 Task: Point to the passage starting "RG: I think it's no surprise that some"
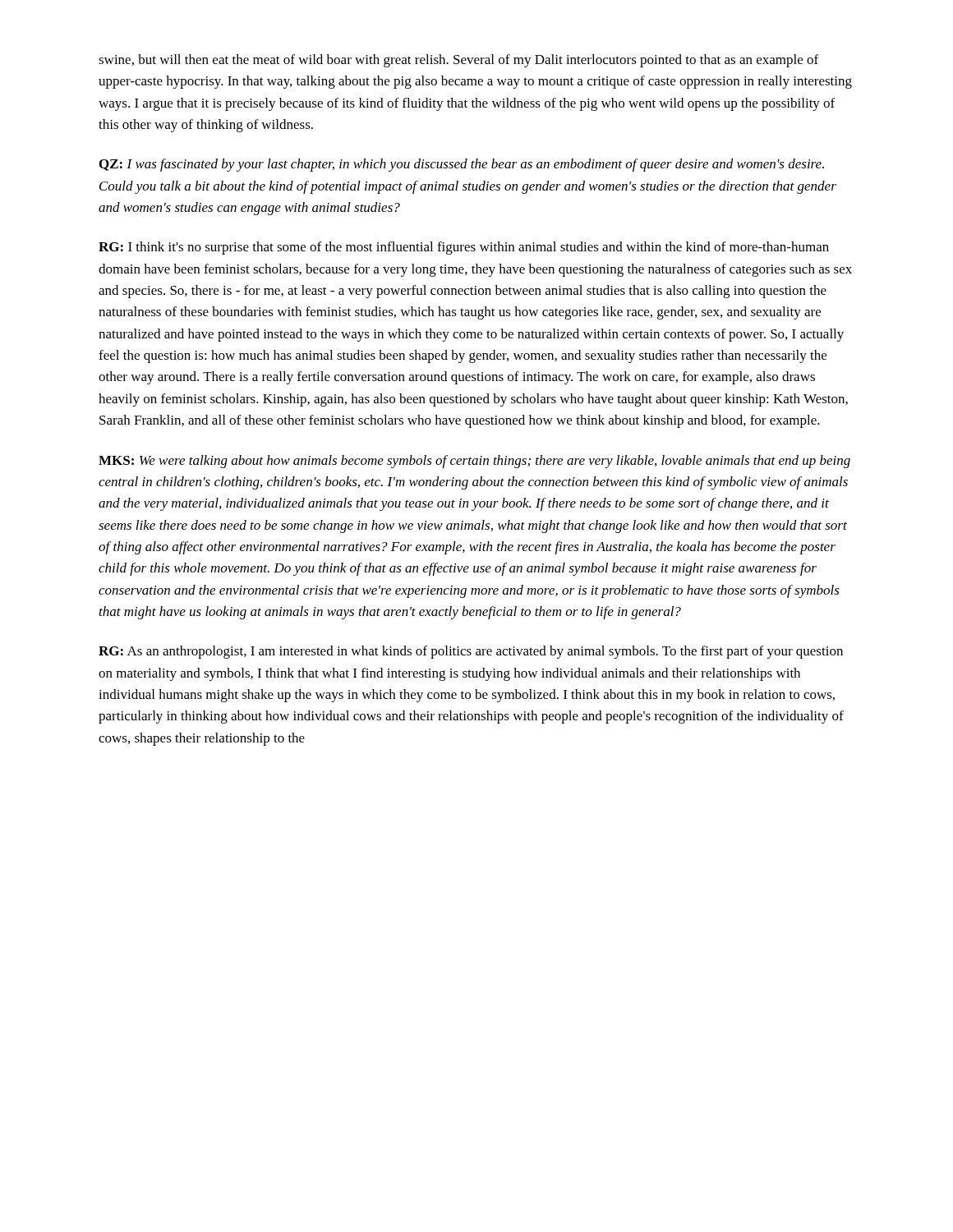coord(476,334)
